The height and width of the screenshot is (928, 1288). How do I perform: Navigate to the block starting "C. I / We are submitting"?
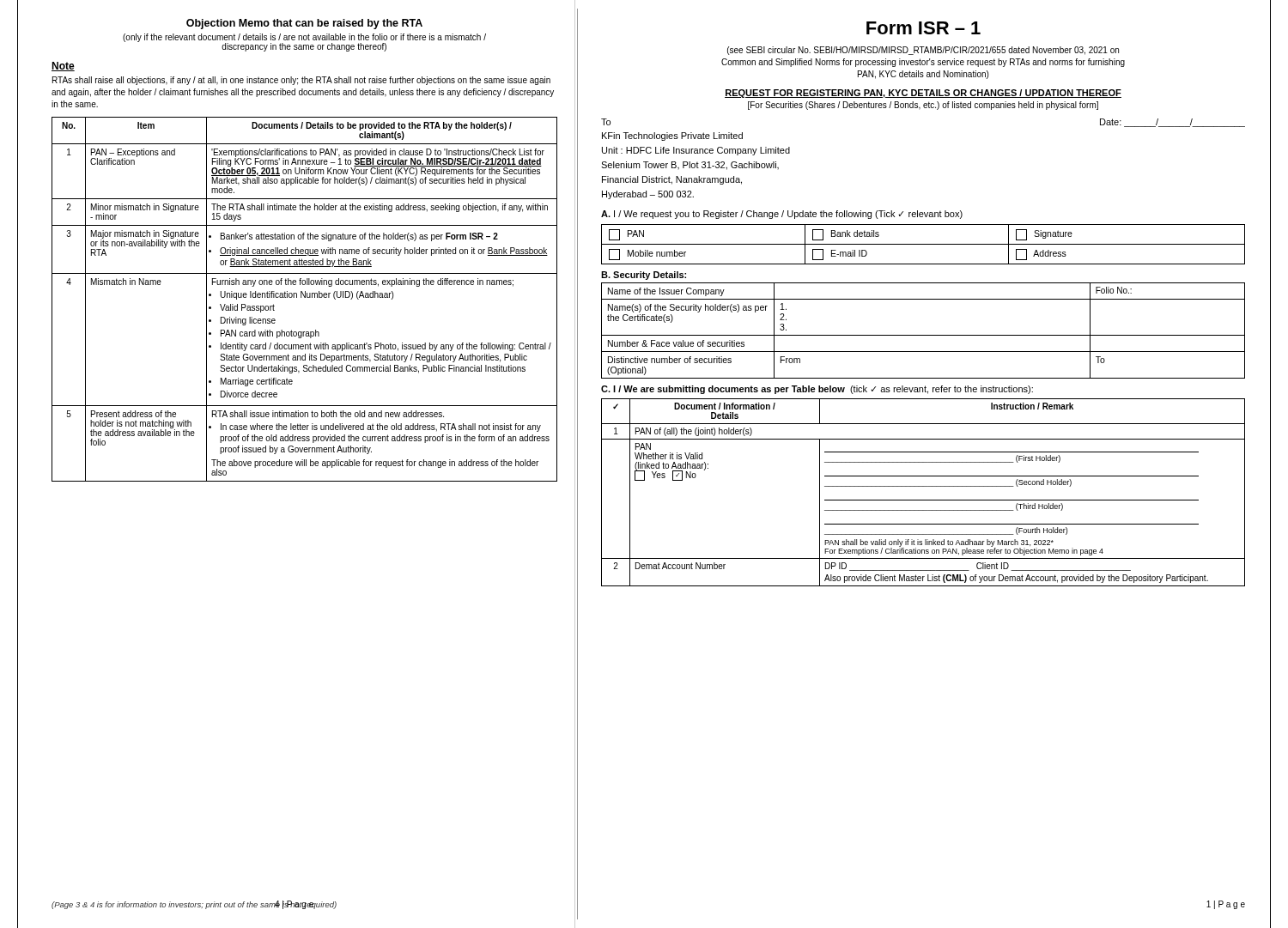pyautogui.click(x=817, y=389)
